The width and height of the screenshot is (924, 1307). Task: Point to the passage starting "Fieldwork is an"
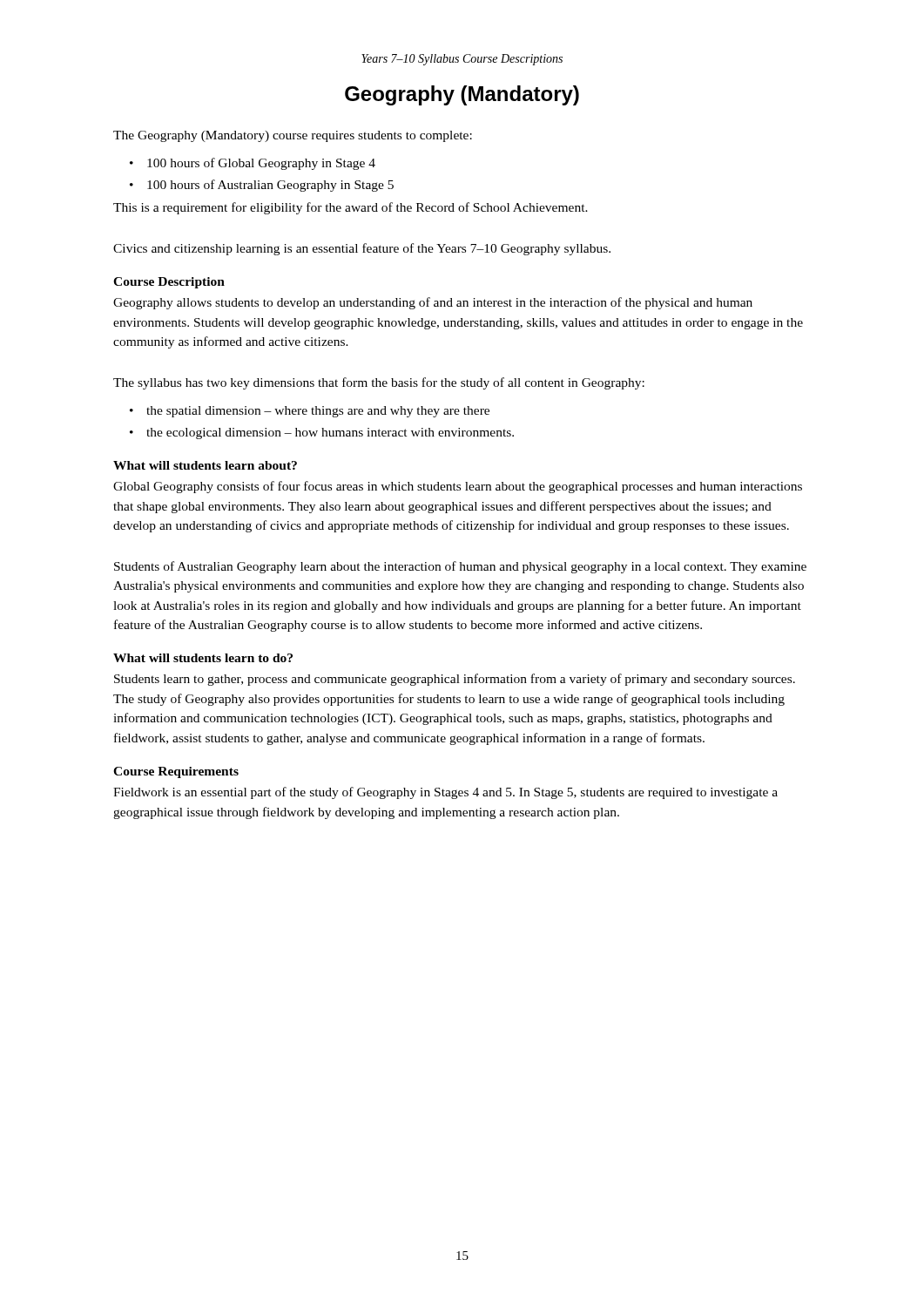tap(446, 802)
